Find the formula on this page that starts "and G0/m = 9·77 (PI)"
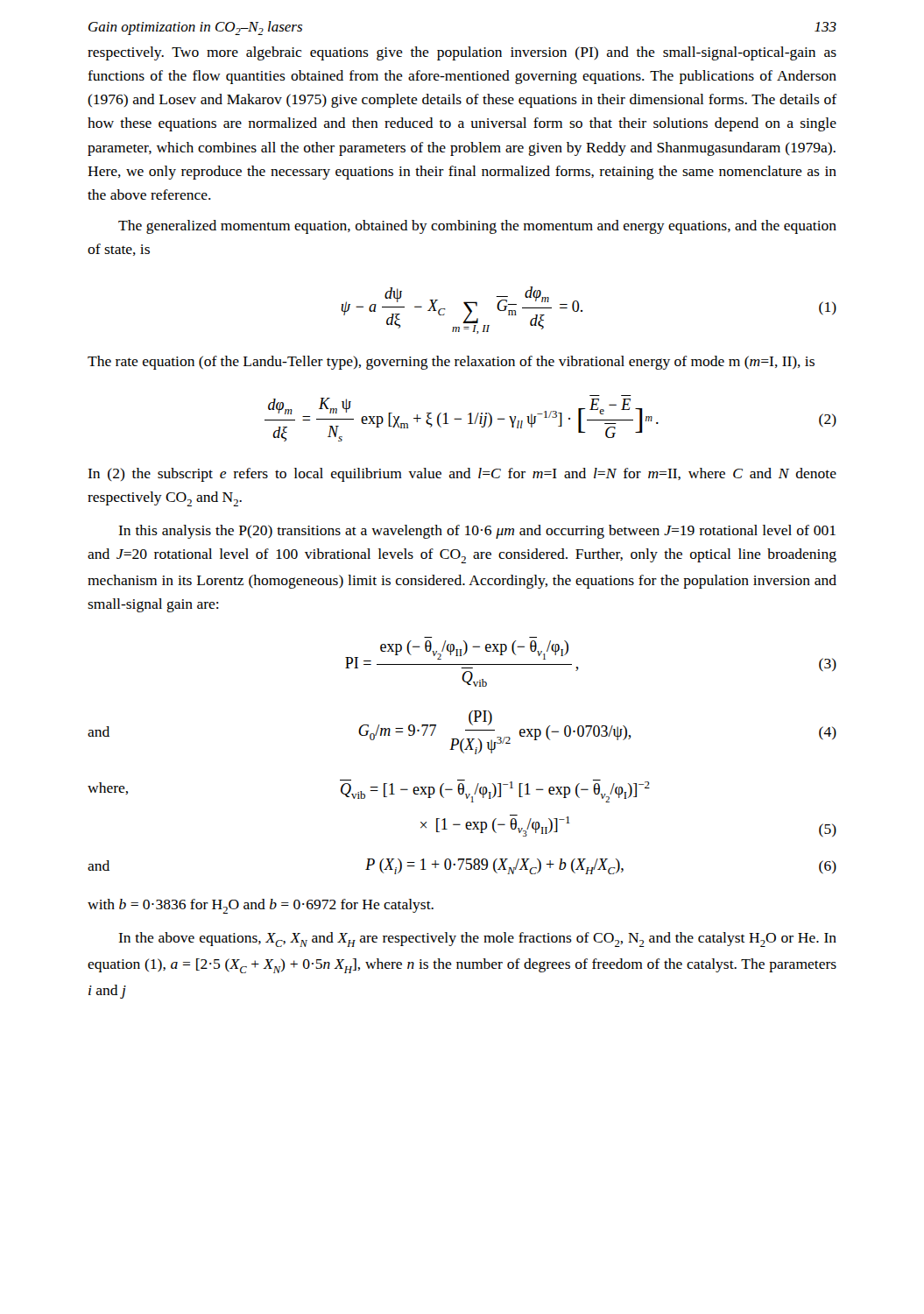 (x=462, y=732)
